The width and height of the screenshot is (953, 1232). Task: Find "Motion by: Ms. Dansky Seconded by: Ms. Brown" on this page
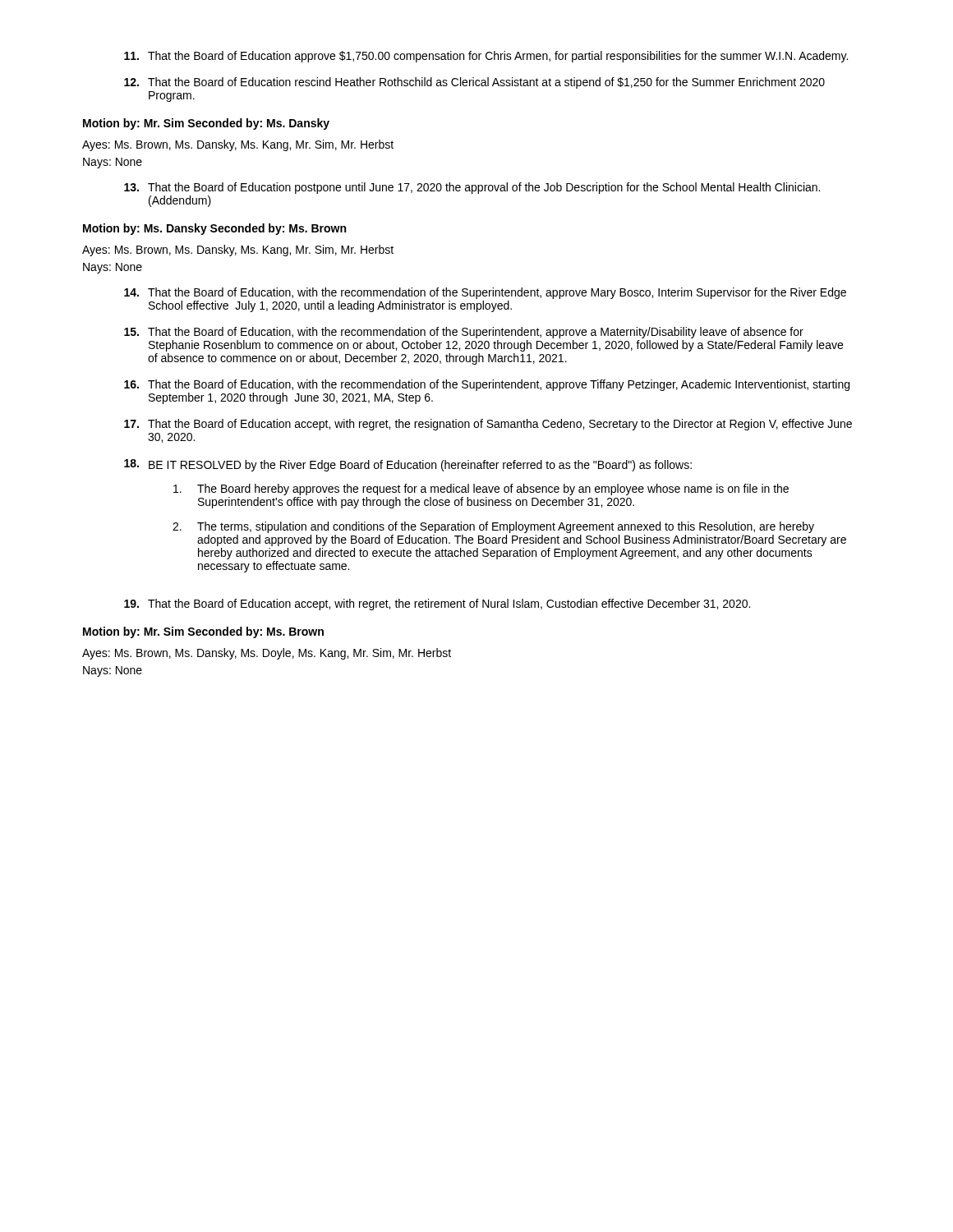pyautogui.click(x=214, y=228)
